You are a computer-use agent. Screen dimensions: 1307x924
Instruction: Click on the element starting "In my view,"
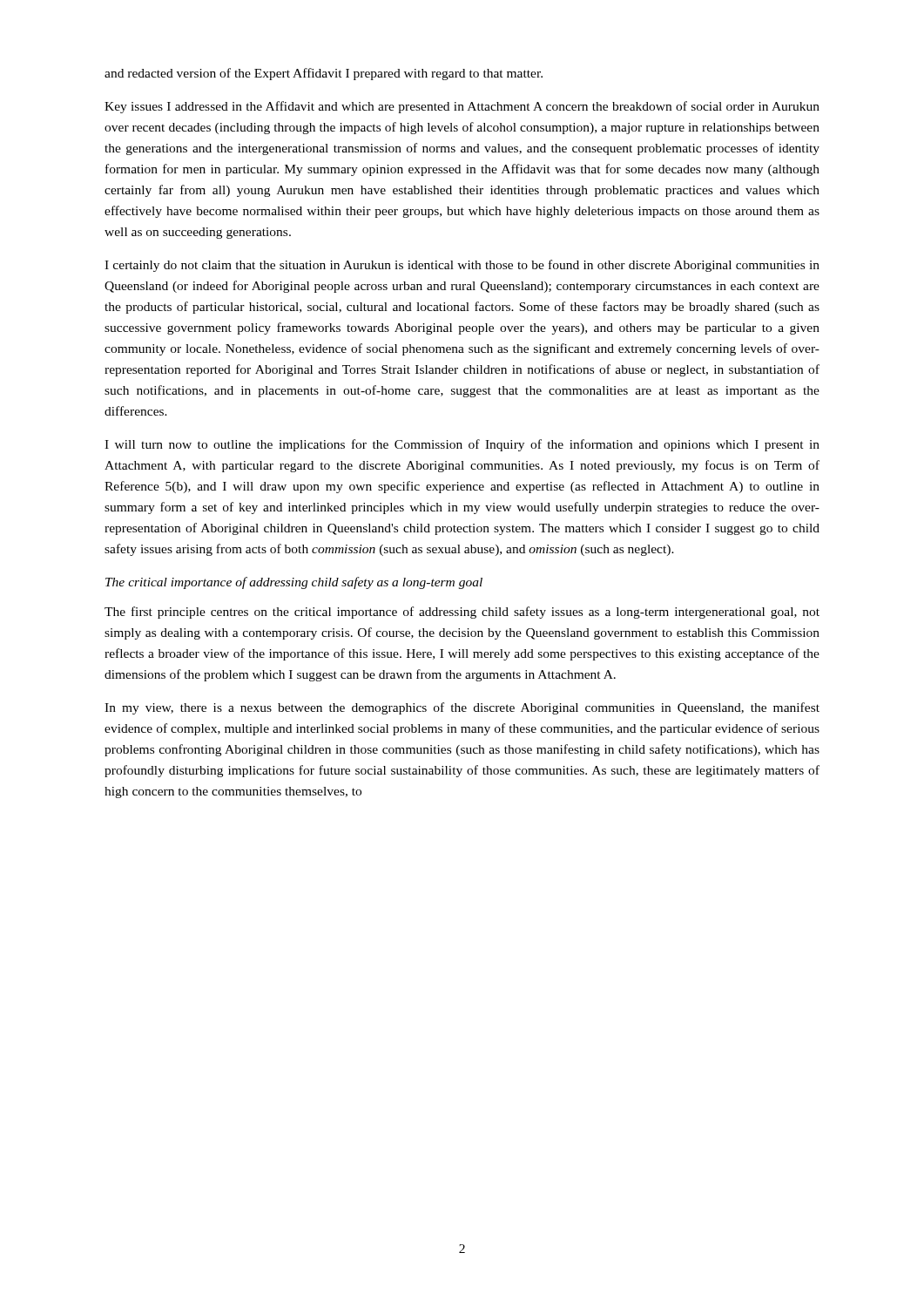[x=462, y=749]
